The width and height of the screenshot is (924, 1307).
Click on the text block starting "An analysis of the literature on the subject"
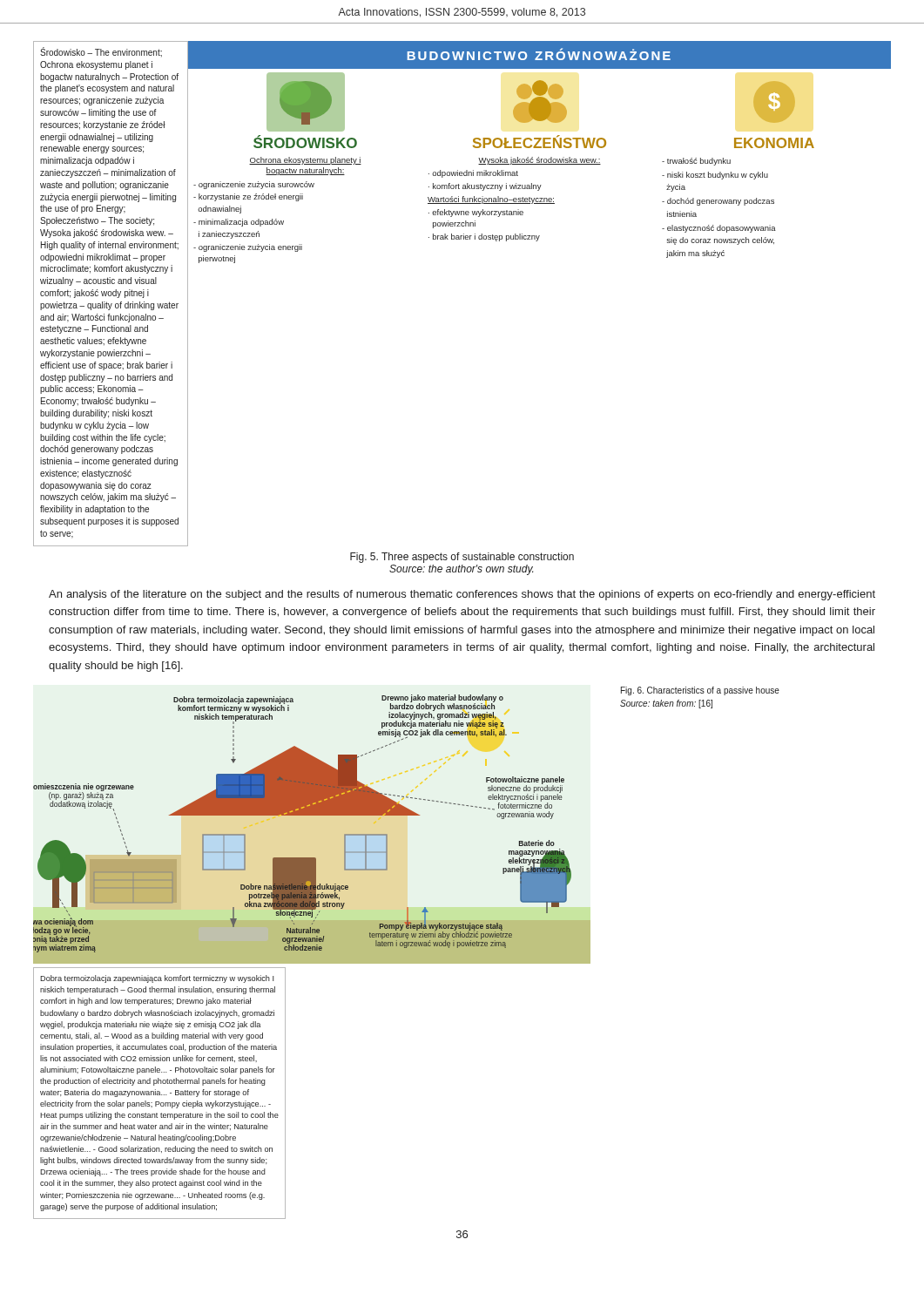click(x=462, y=629)
